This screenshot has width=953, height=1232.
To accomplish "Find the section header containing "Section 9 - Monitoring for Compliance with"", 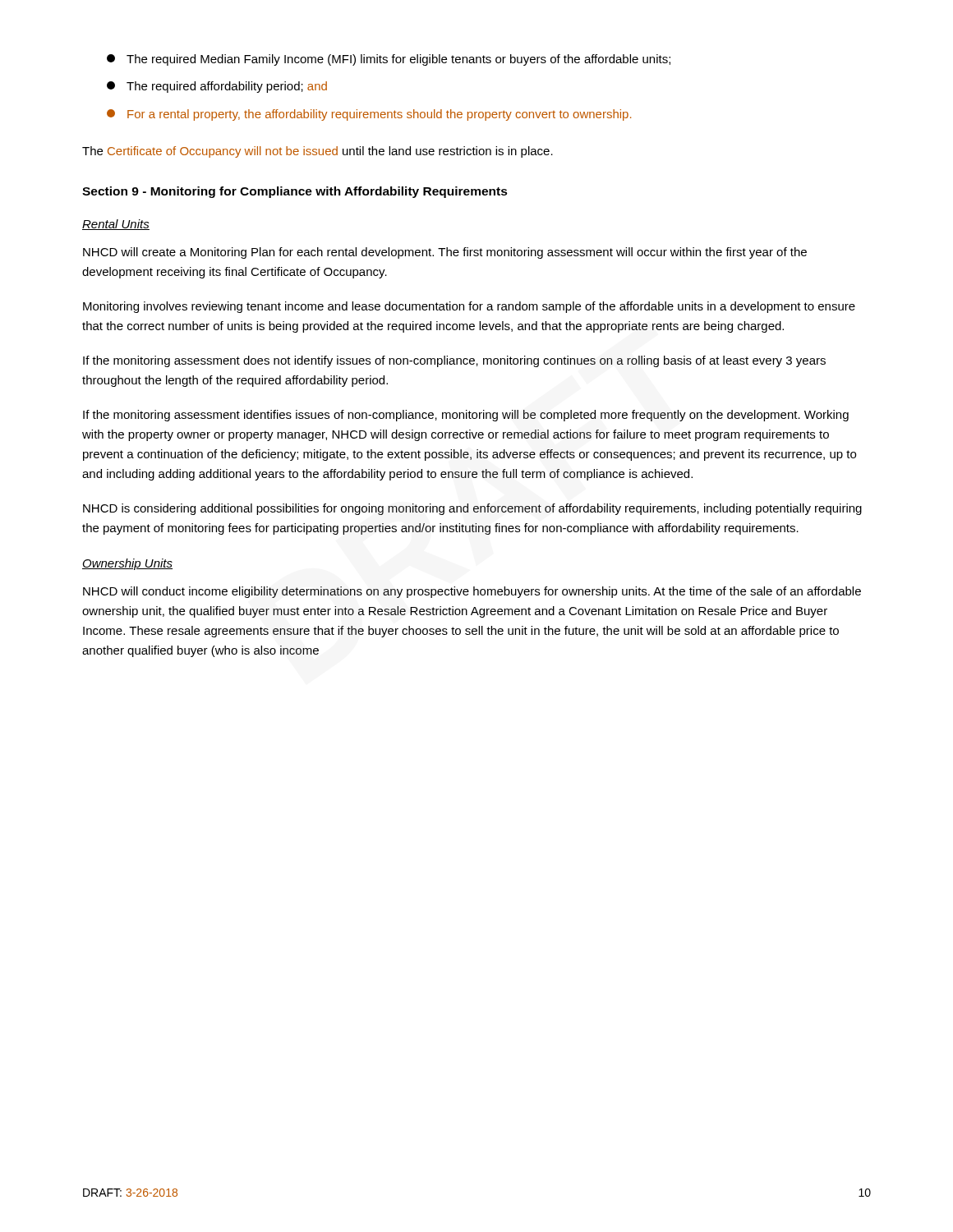I will pyautogui.click(x=295, y=191).
